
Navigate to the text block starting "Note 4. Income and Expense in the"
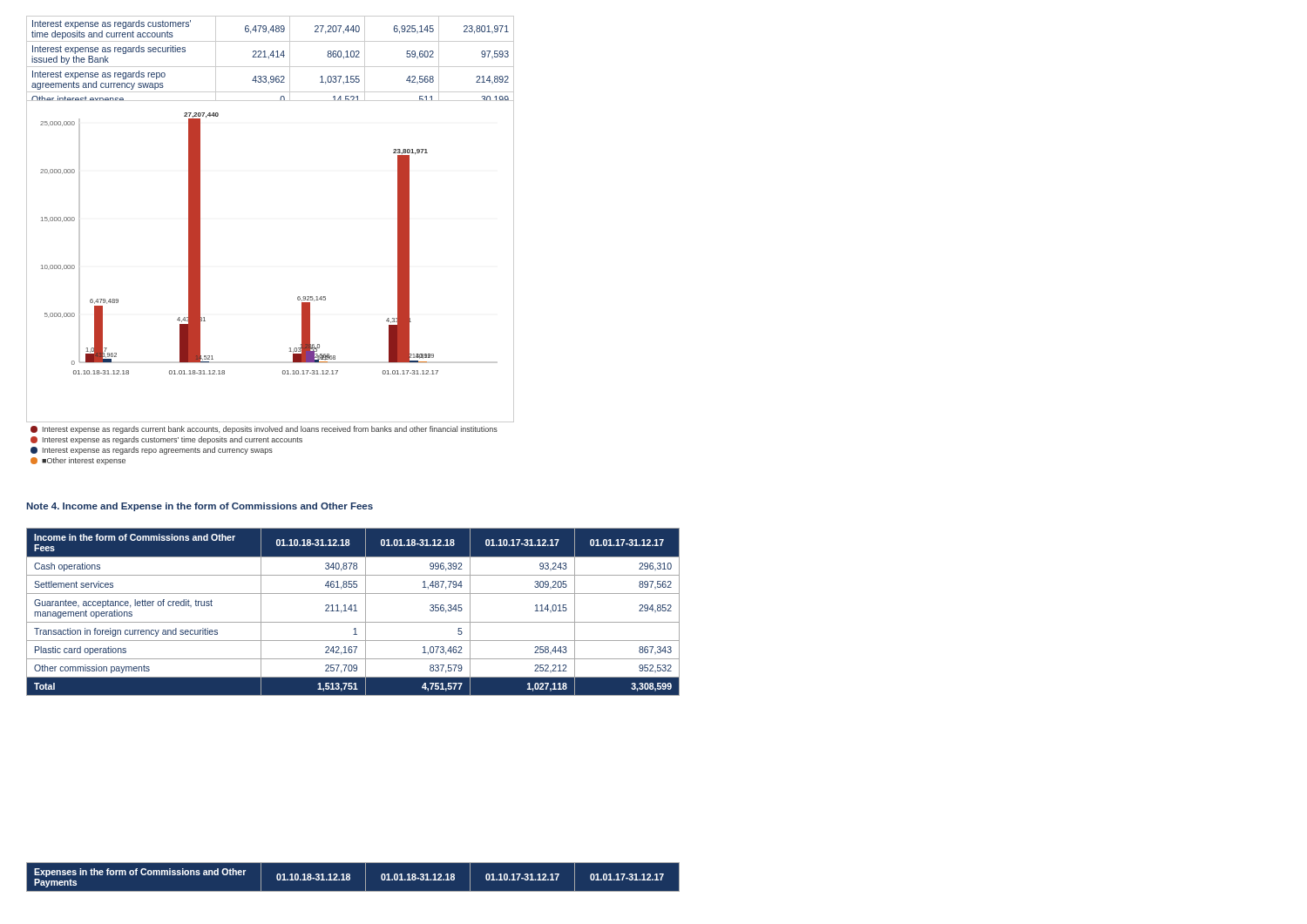[200, 506]
